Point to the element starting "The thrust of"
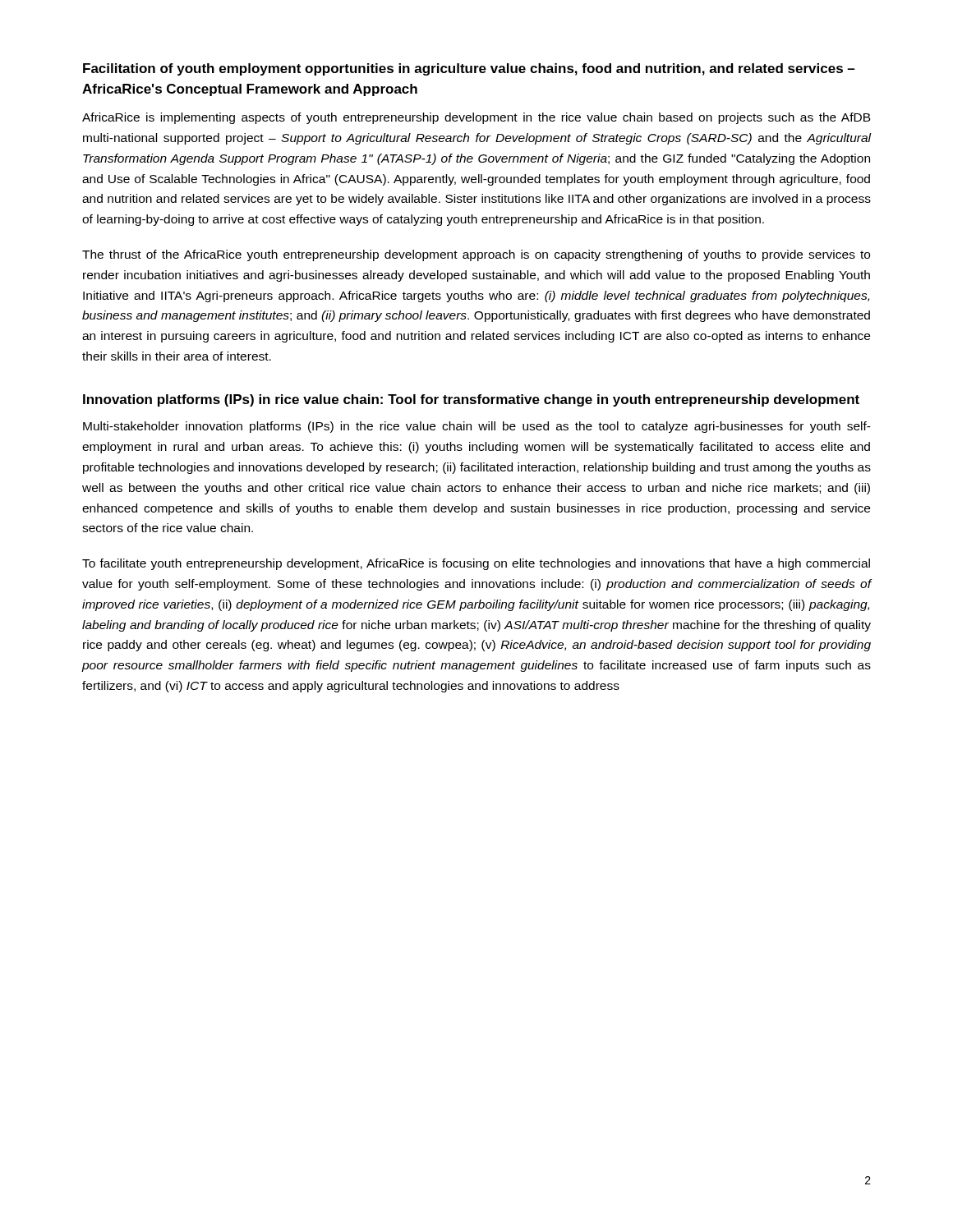Viewport: 953px width, 1232px height. tap(476, 305)
